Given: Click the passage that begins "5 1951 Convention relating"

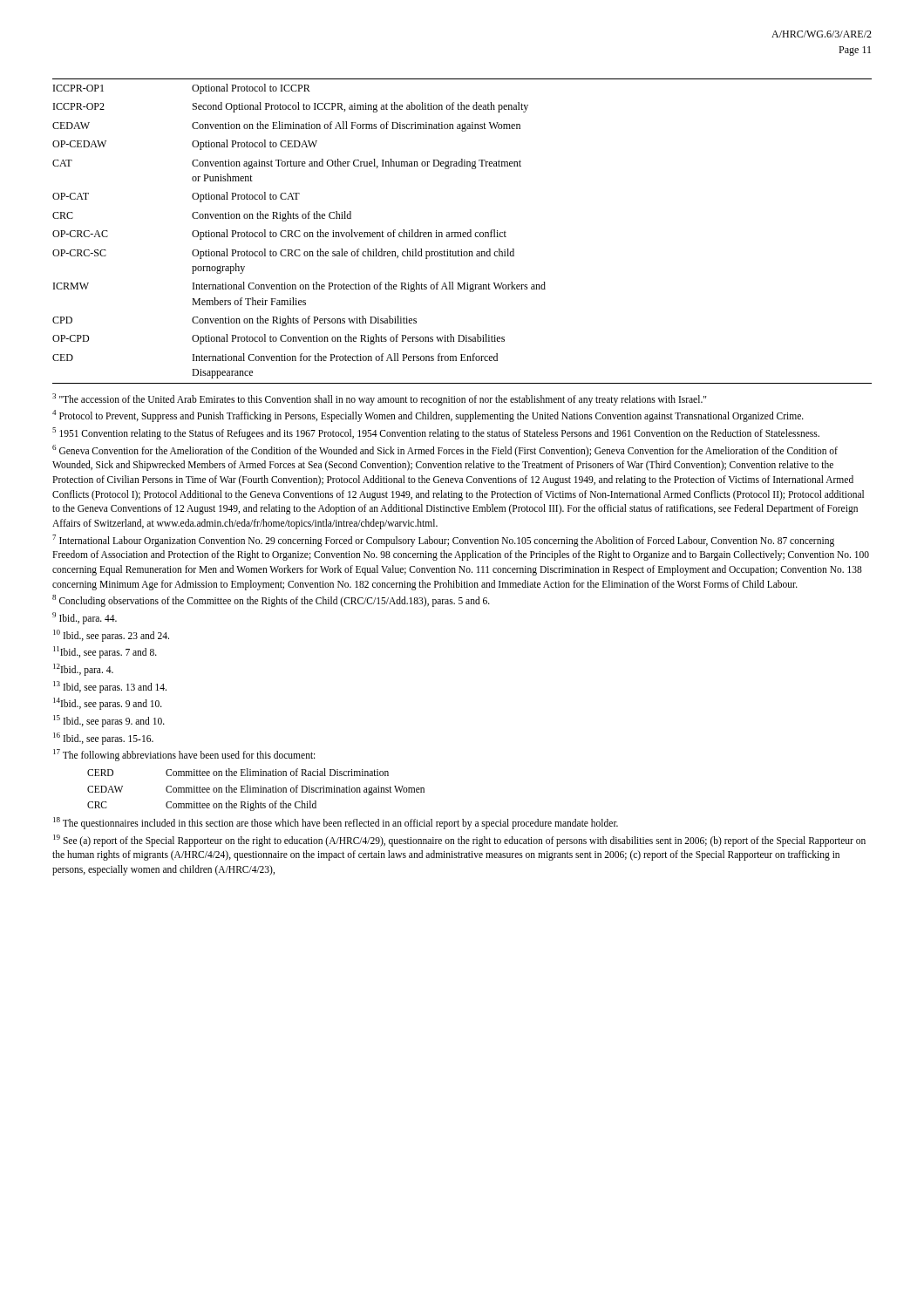Looking at the screenshot, I should tap(436, 432).
